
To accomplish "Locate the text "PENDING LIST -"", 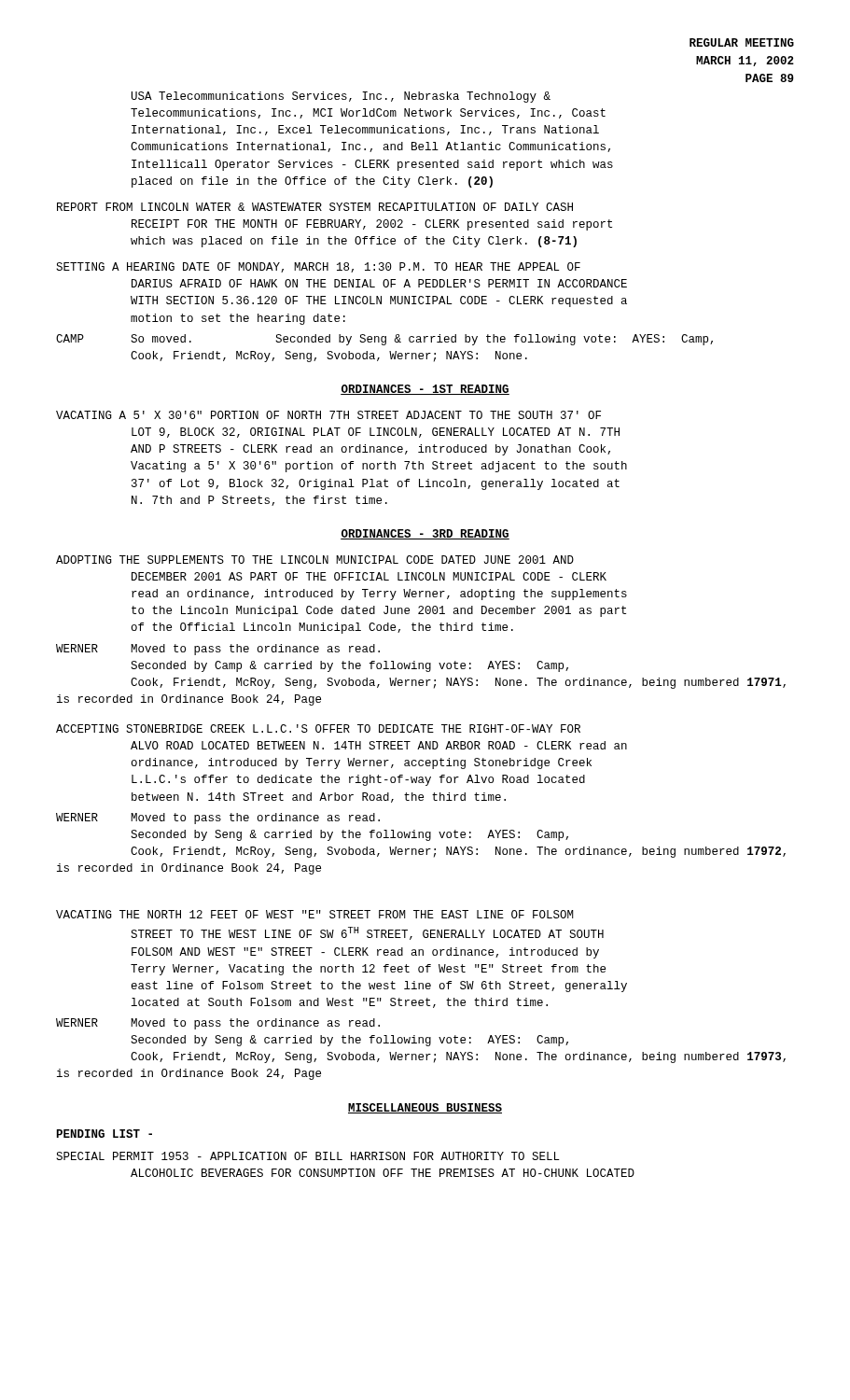I will pos(105,1135).
